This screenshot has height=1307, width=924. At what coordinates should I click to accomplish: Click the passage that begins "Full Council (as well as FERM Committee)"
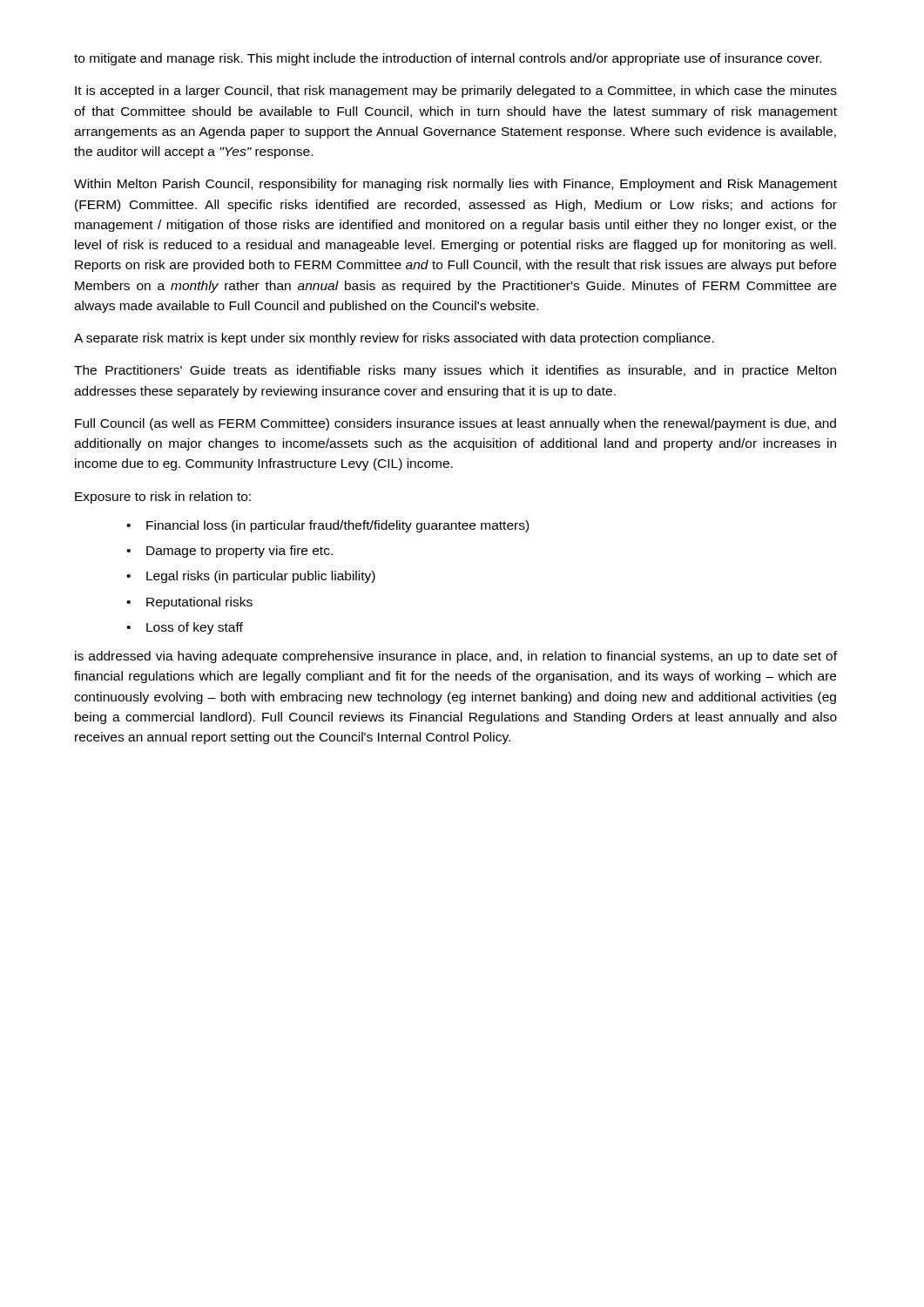pyautogui.click(x=455, y=443)
